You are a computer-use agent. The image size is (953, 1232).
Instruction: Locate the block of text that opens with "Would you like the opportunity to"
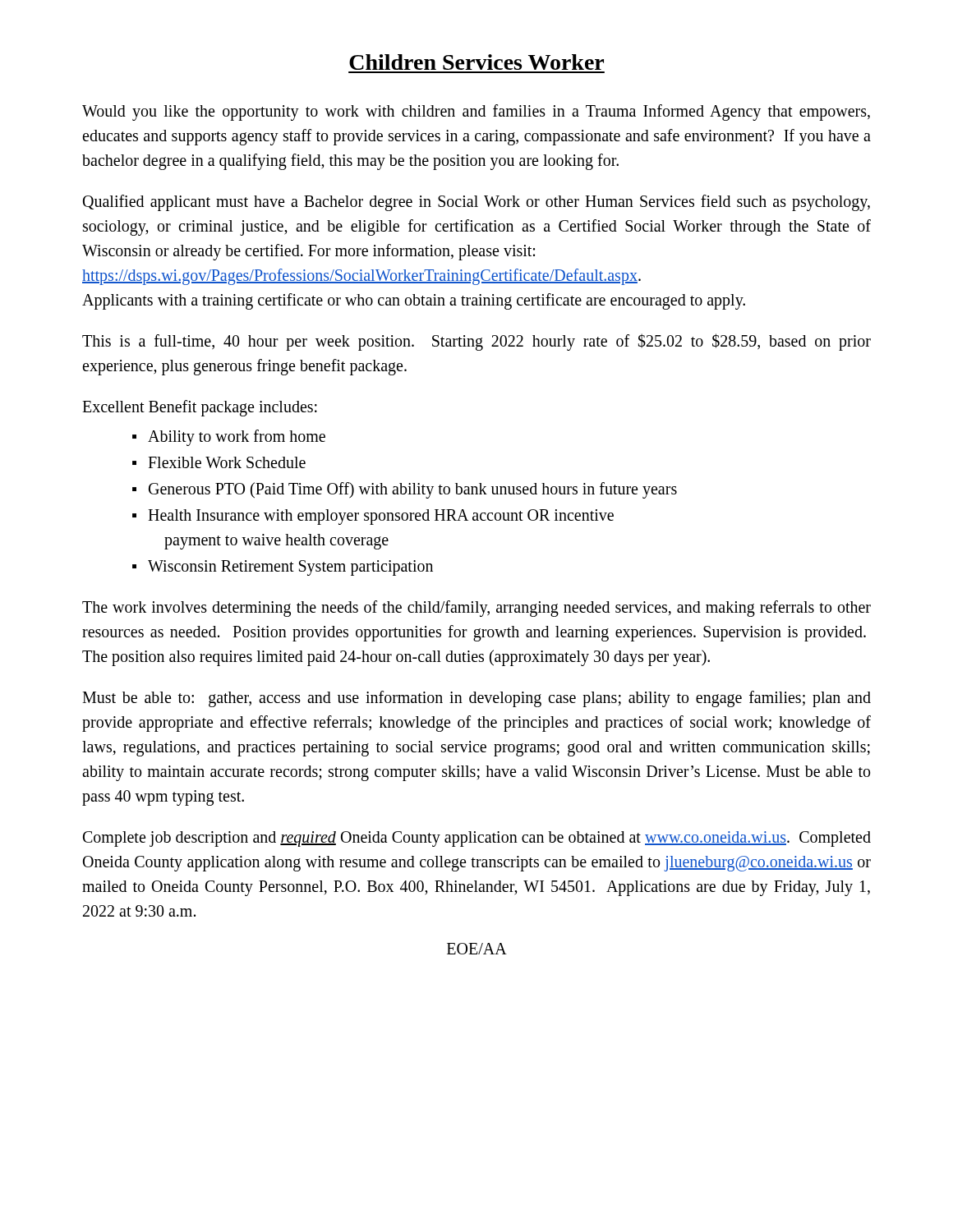pyautogui.click(x=476, y=136)
